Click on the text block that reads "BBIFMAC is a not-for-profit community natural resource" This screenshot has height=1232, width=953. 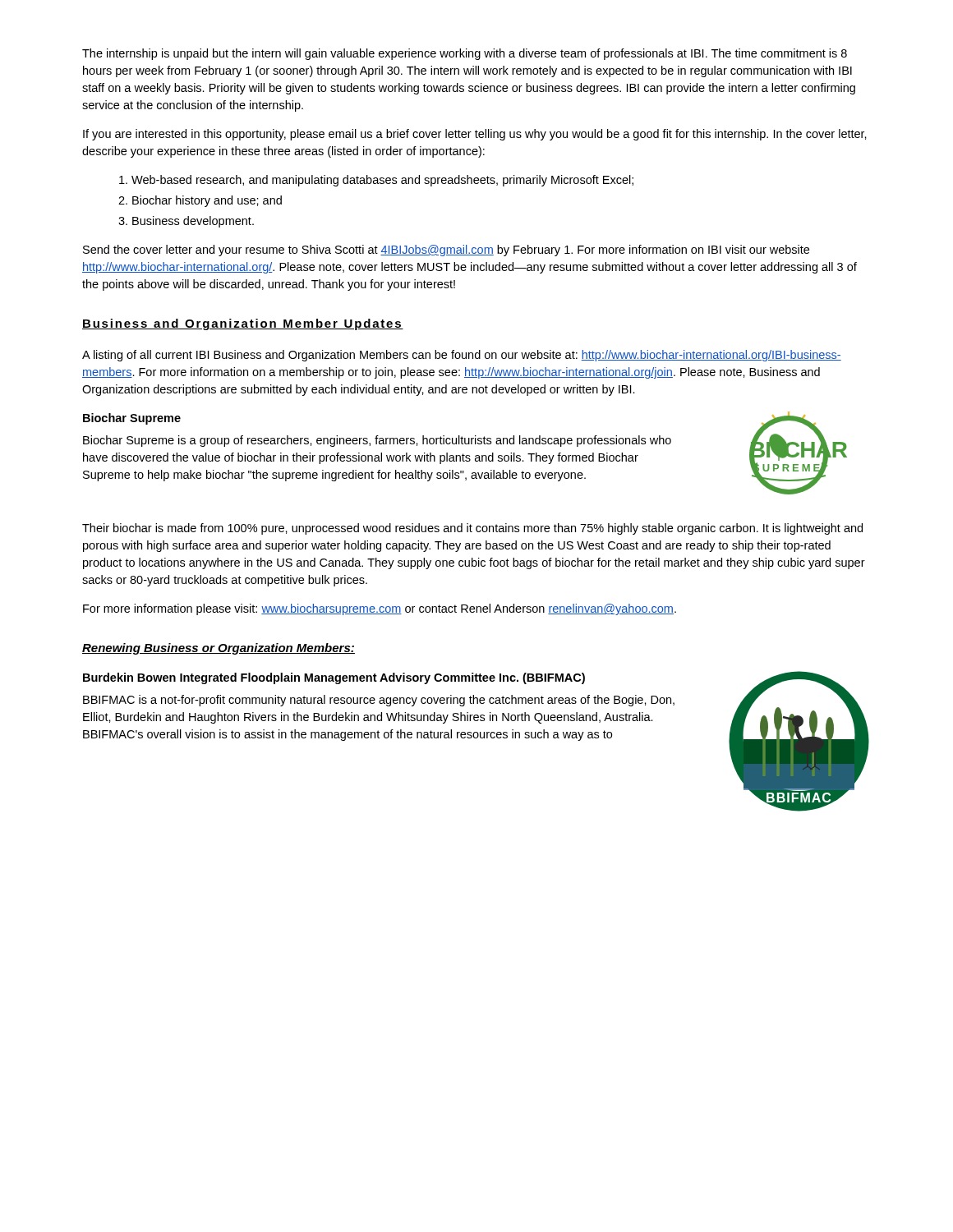[x=392, y=718]
